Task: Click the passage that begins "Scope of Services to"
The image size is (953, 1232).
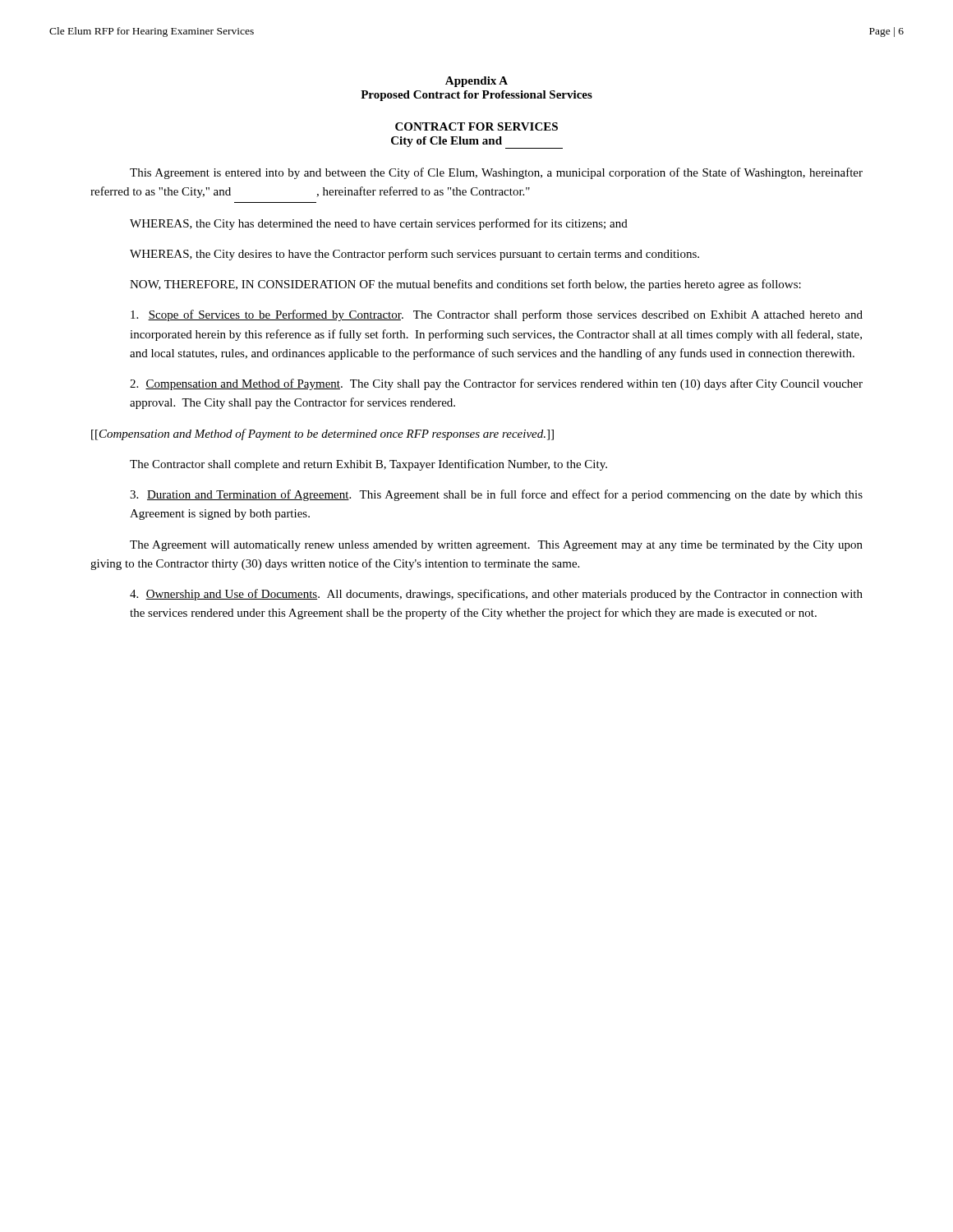Action: pos(496,334)
